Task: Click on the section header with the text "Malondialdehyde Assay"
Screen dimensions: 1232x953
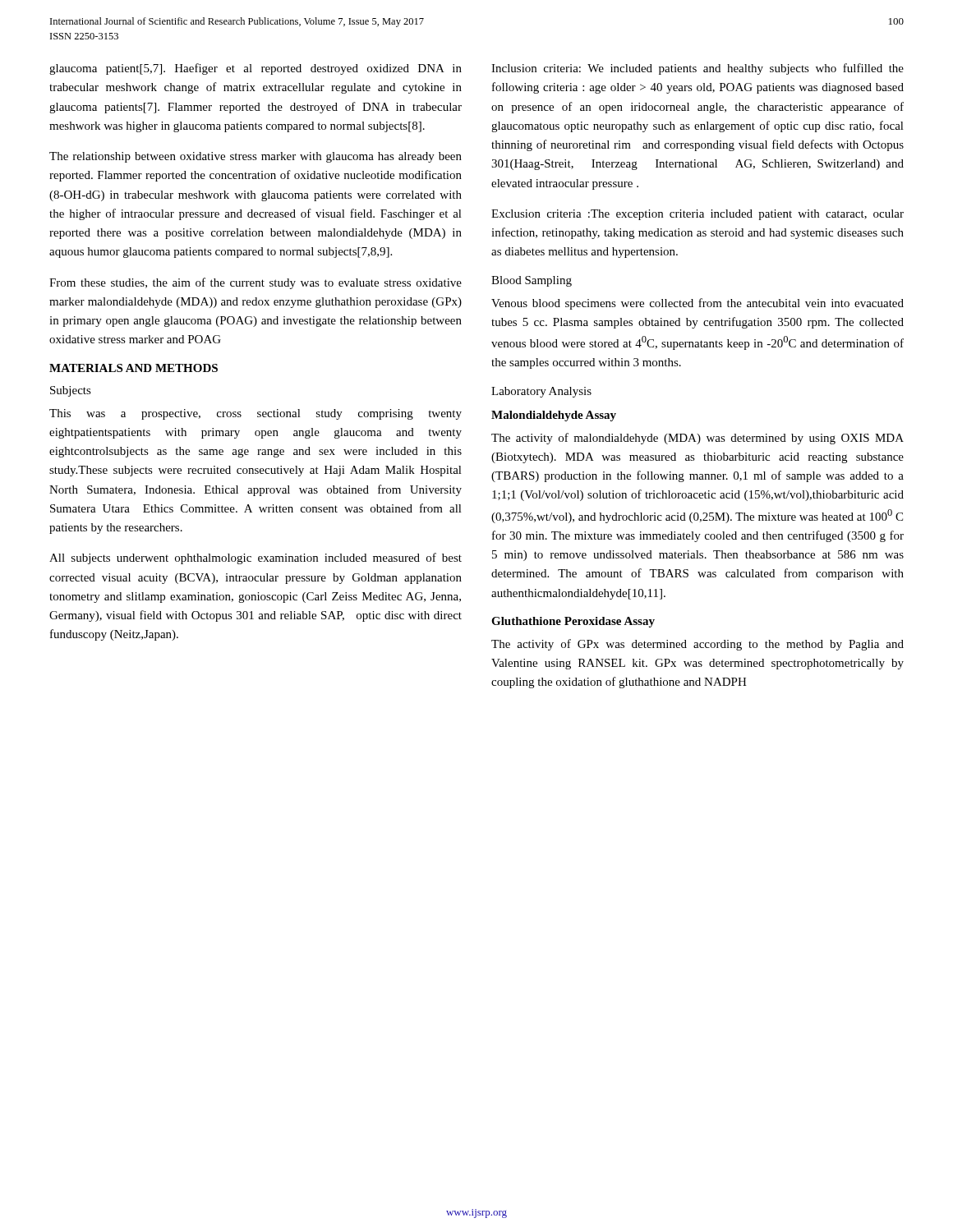Action: click(554, 414)
